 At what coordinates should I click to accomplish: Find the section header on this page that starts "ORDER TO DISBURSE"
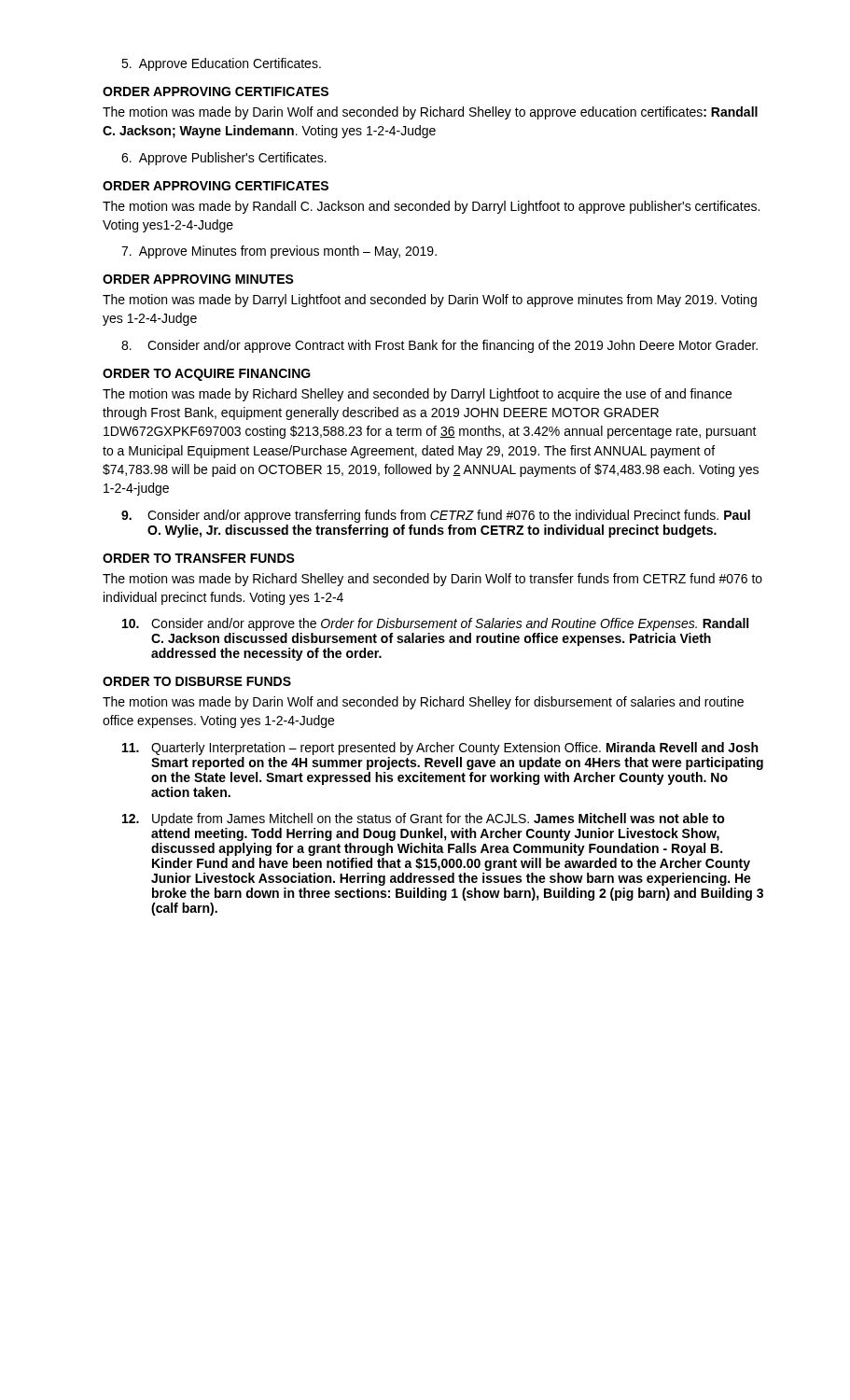coord(197,681)
